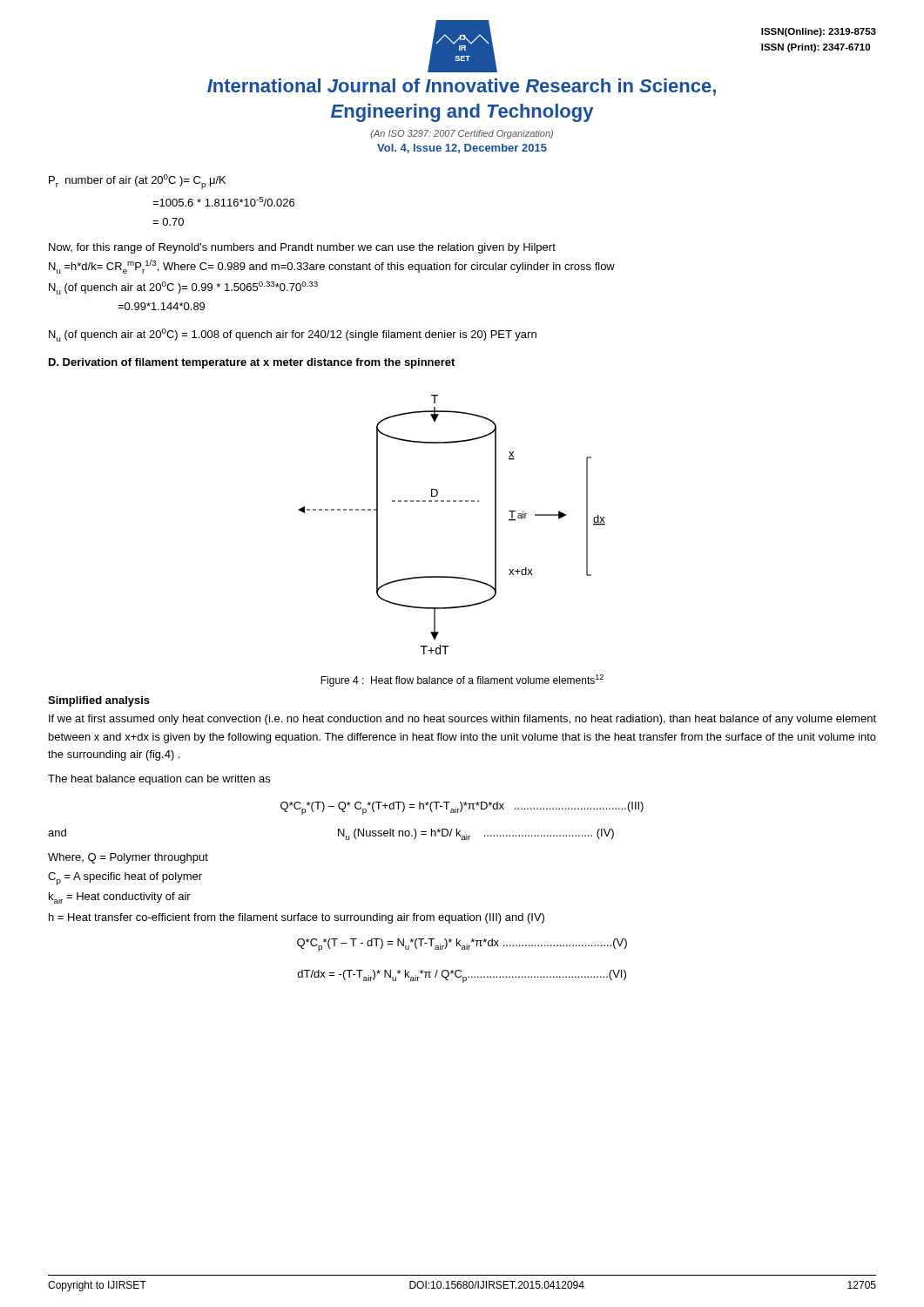Click the caption
The height and width of the screenshot is (1307, 924).
(462, 680)
